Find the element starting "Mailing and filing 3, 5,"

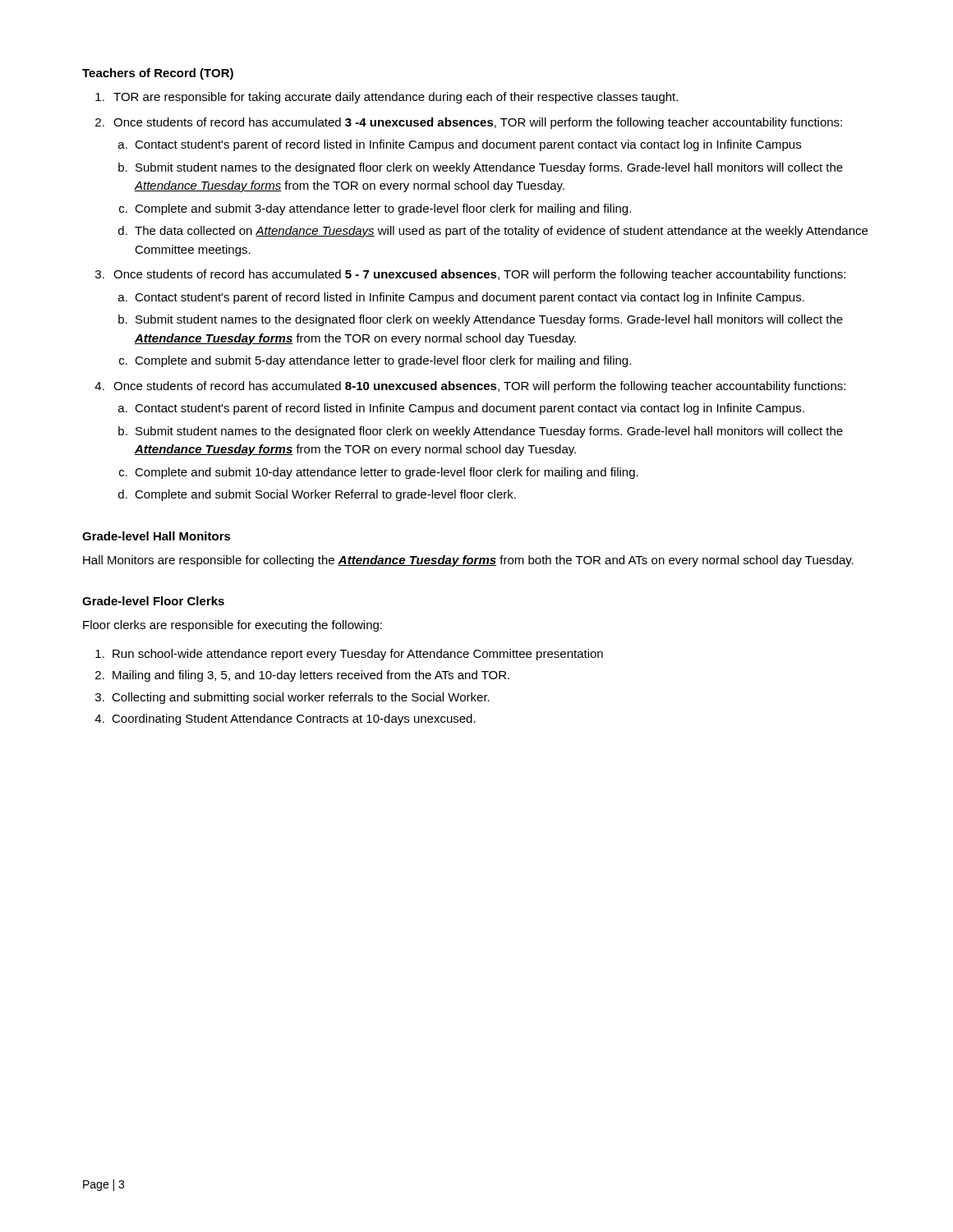311,675
